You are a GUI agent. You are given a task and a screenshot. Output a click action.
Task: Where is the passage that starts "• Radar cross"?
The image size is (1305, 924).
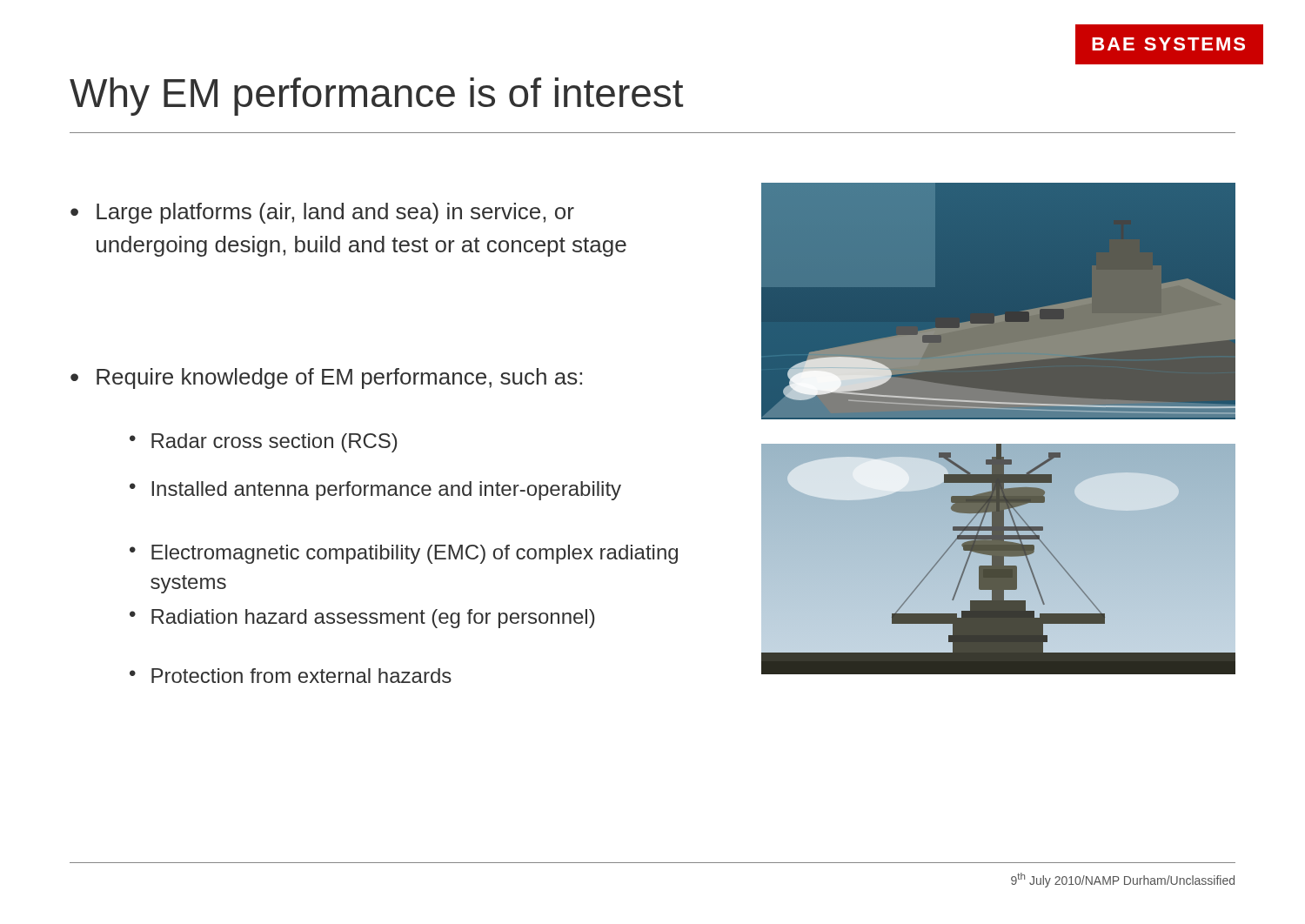point(264,441)
